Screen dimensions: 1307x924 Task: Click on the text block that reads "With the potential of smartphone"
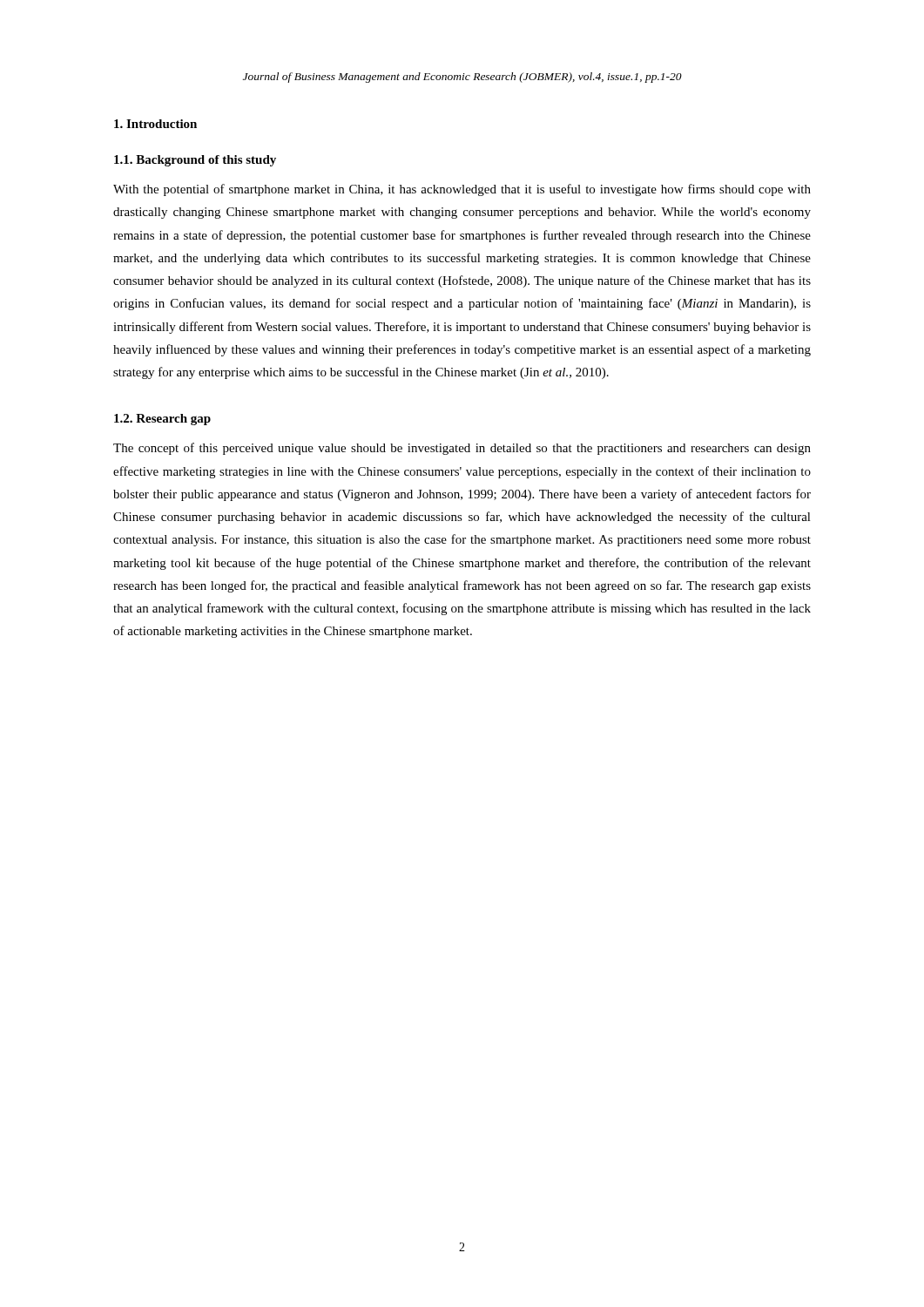tap(462, 281)
